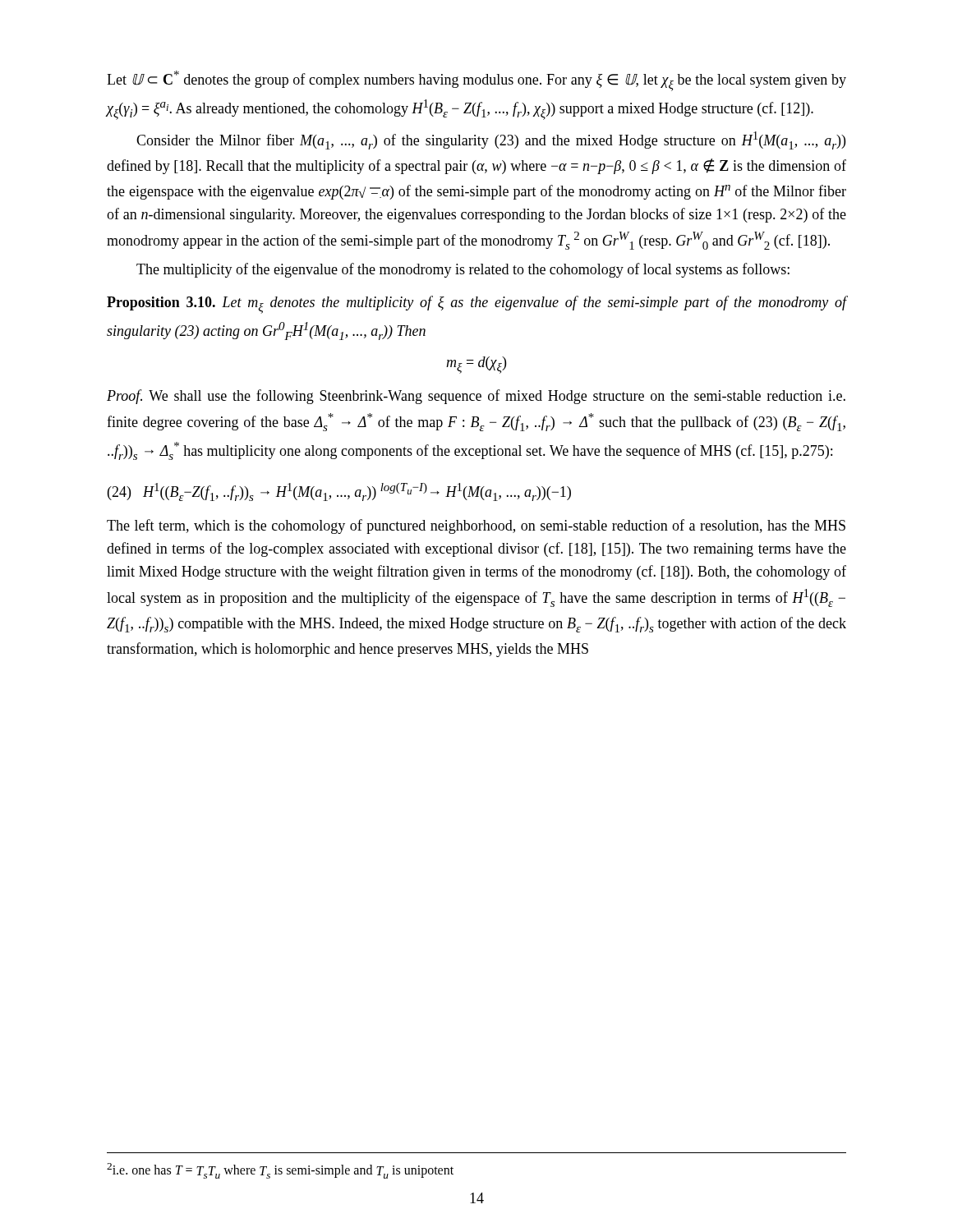Navigate to the passage starting "The multiplicity of the eigenvalue of"
The image size is (953, 1232).
tap(476, 270)
